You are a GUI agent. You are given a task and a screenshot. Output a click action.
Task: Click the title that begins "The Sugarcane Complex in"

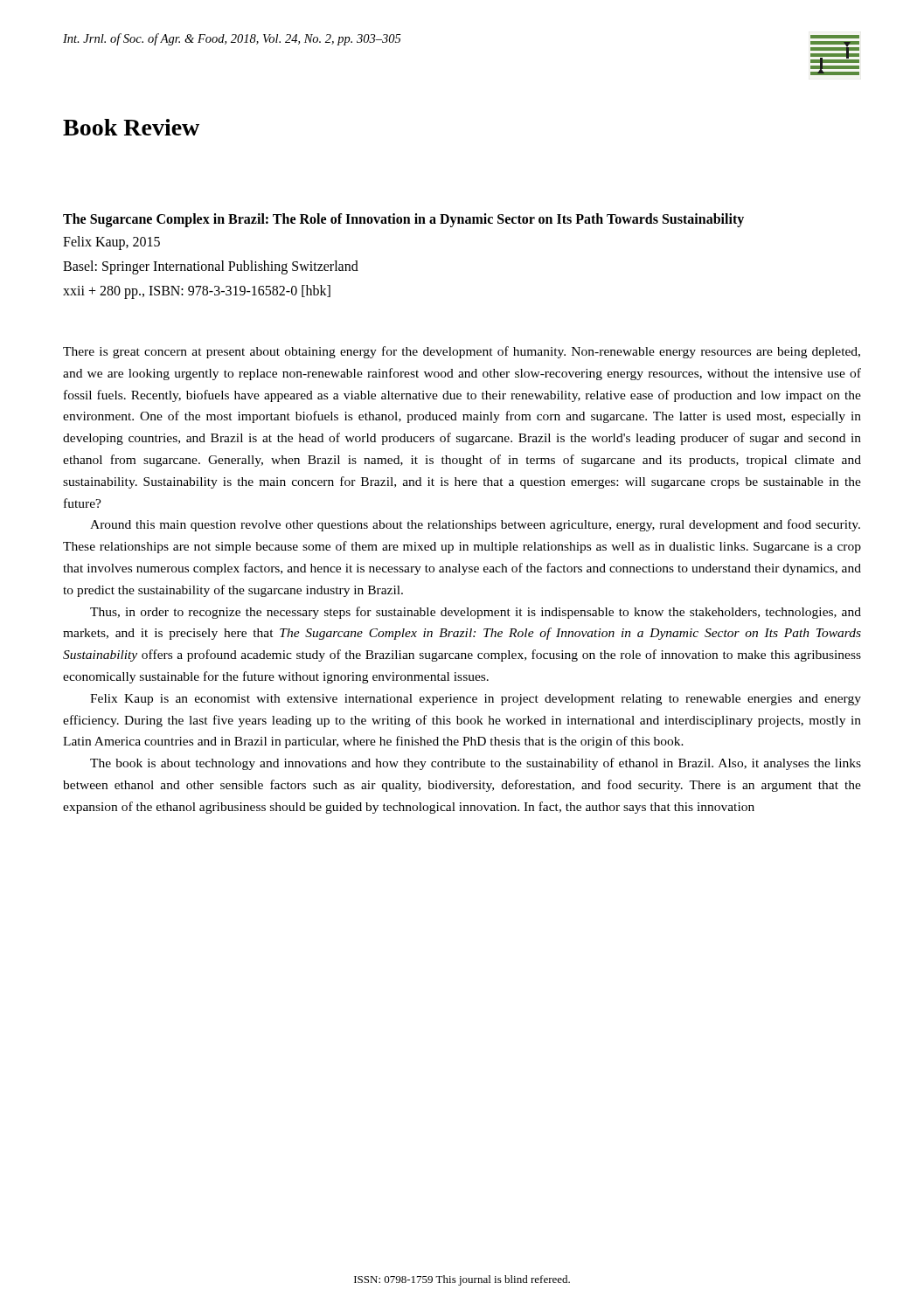tap(403, 220)
